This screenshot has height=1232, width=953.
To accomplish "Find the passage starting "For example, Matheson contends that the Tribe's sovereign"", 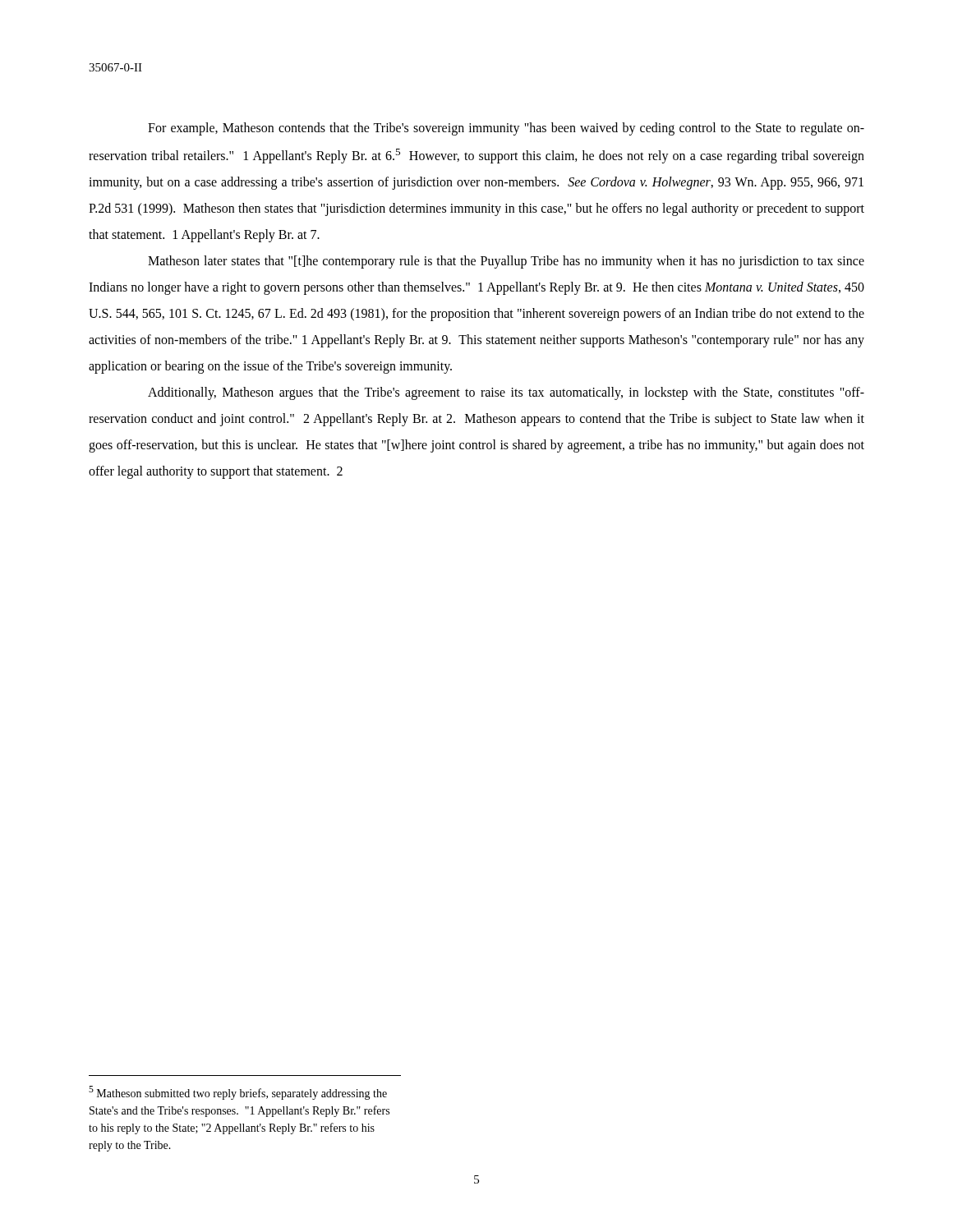I will click(476, 300).
